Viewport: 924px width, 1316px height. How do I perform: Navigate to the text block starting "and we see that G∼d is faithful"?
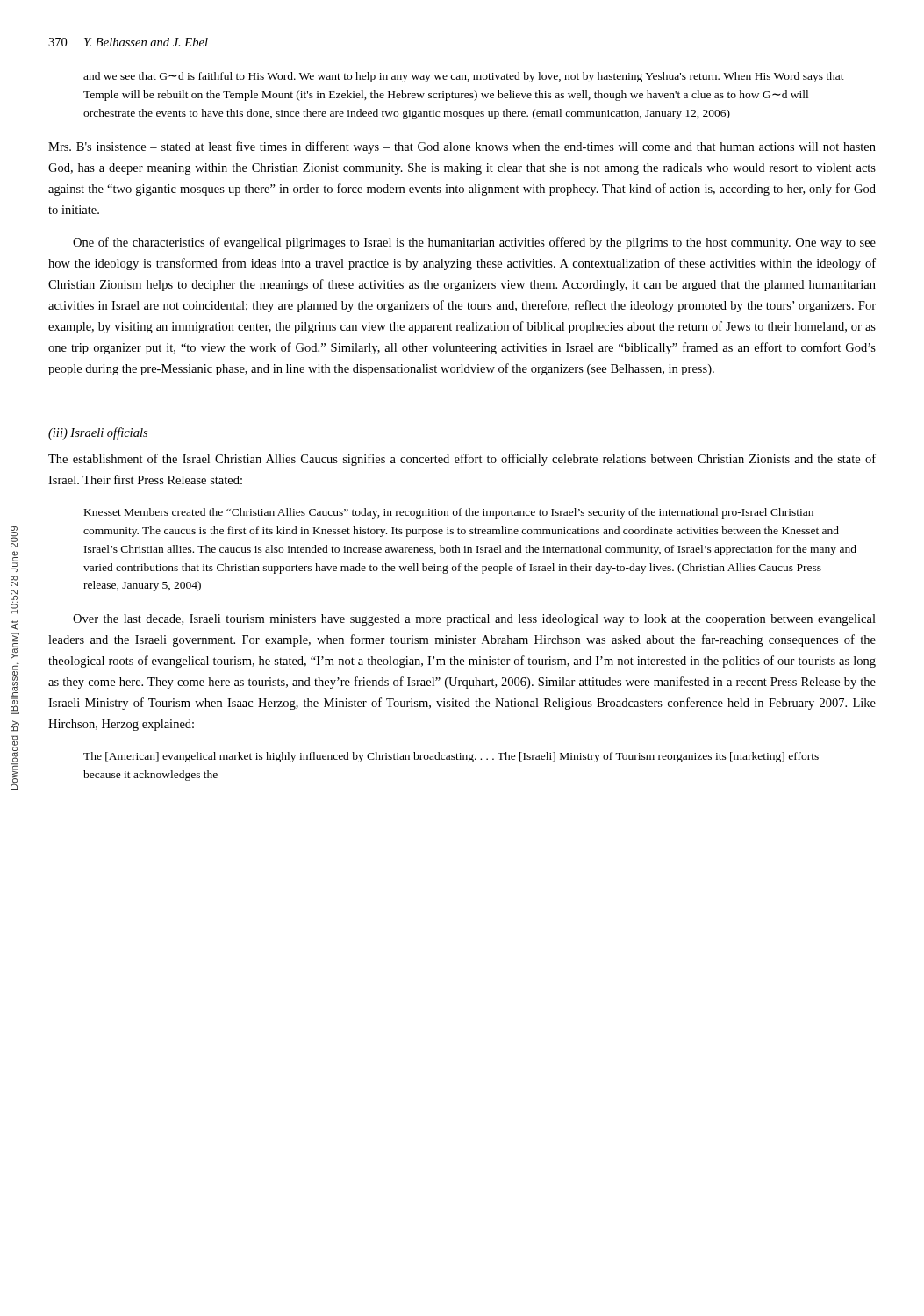coord(464,94)
